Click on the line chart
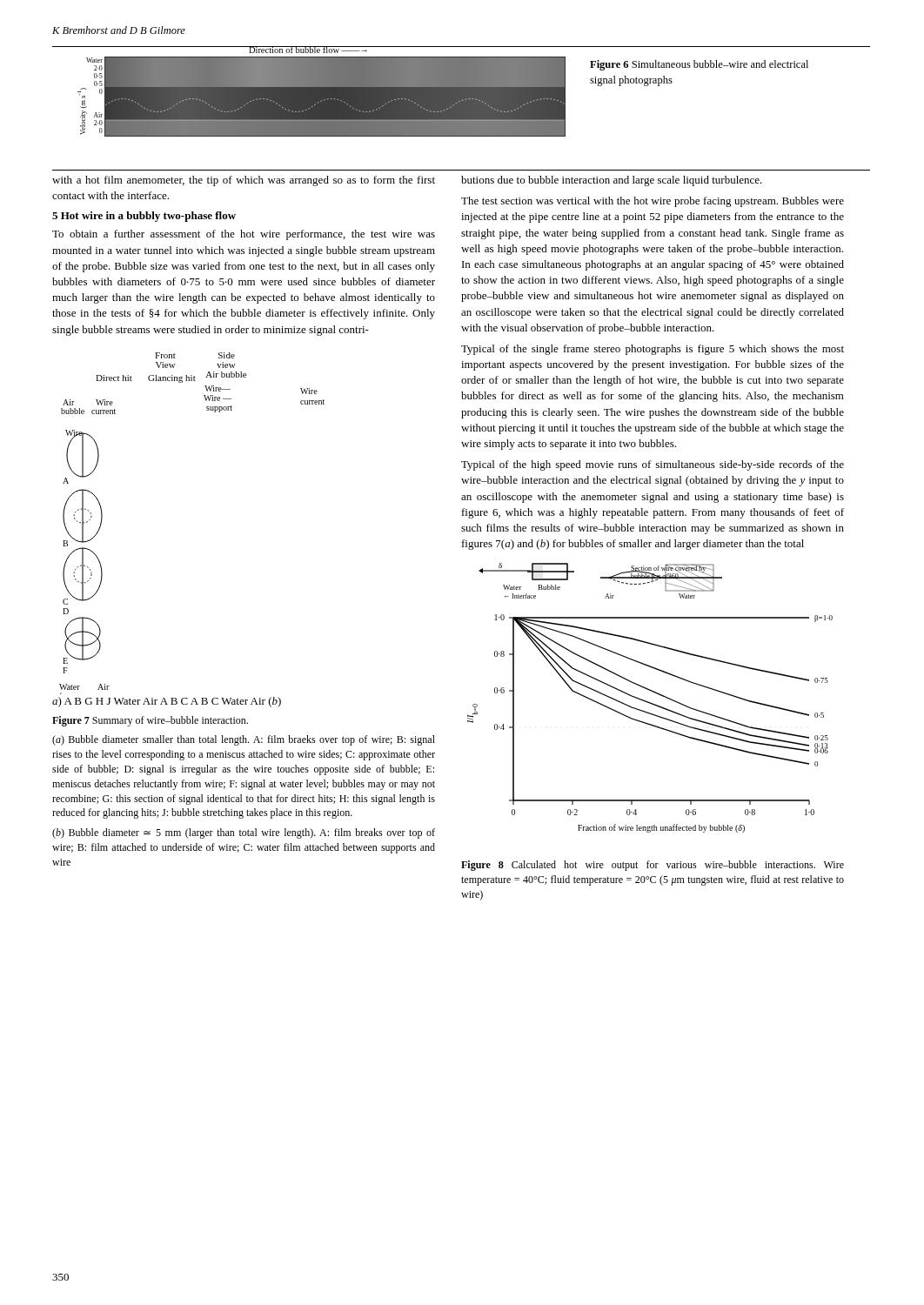 point(653,707)
